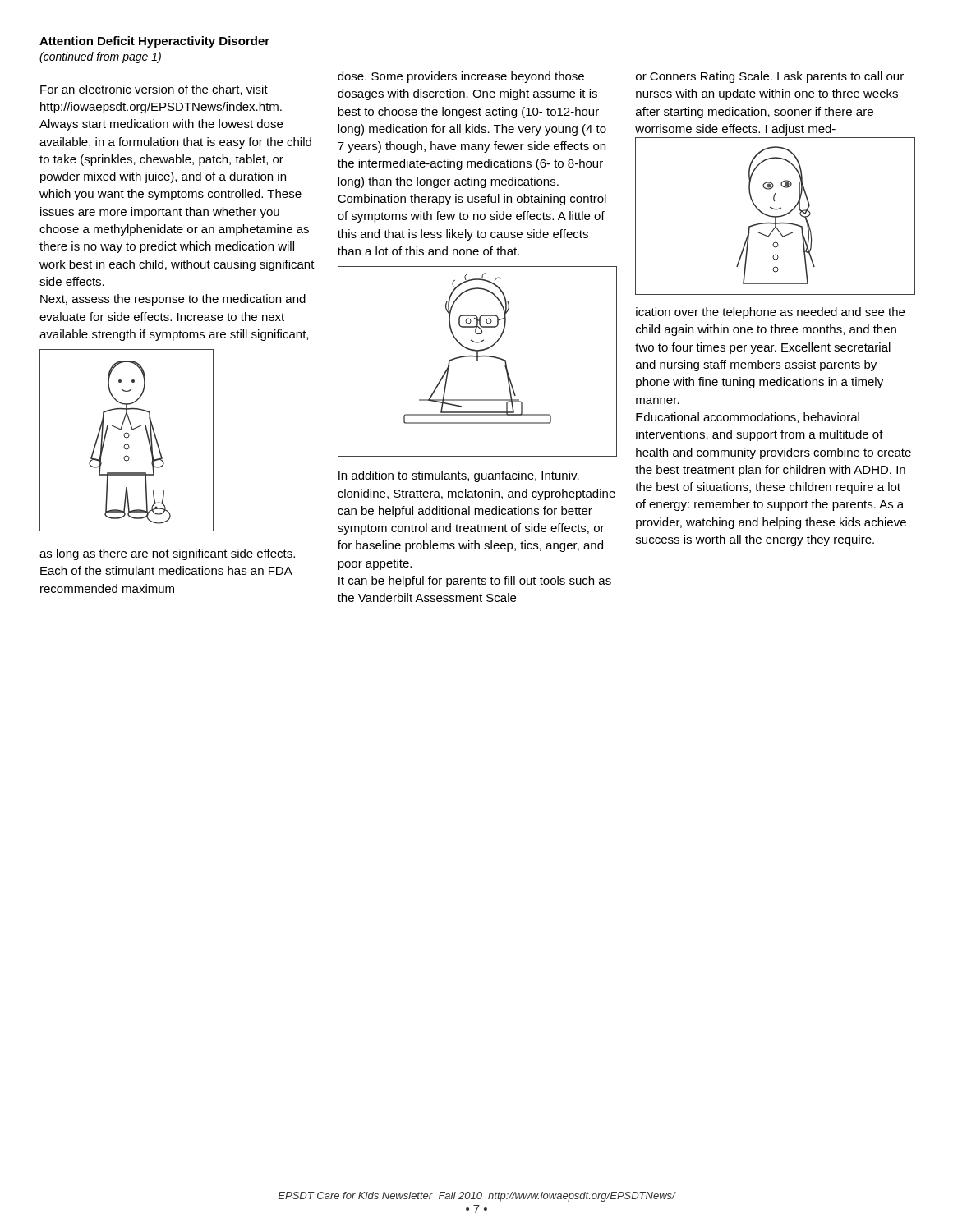The image size is (953, 1232).
Task: Find the text block that says "dose. Some providers increase beyond those"
Action: click(x=476, y=164)
